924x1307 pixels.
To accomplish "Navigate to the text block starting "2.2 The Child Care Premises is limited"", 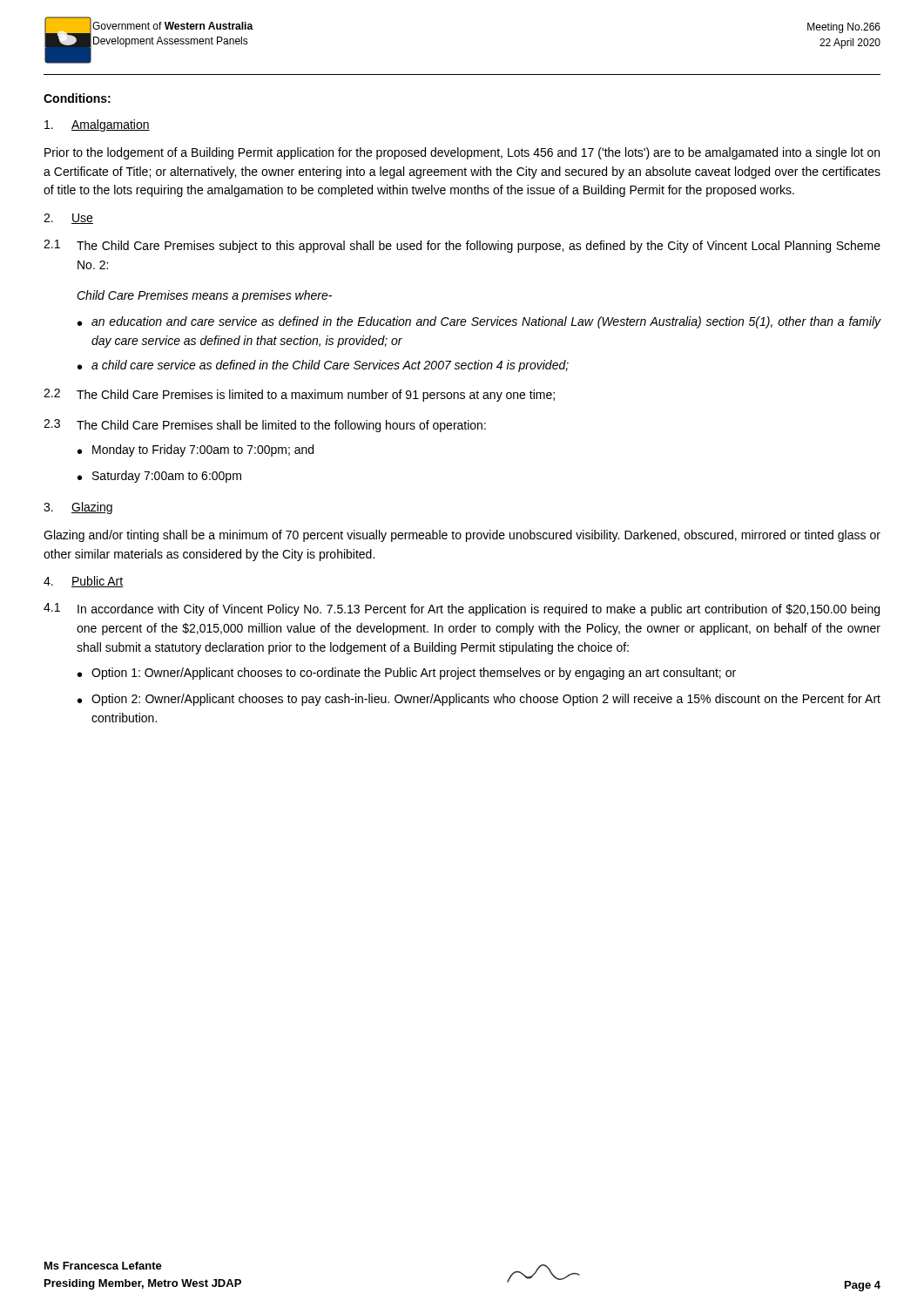I will tap(462, 395).
